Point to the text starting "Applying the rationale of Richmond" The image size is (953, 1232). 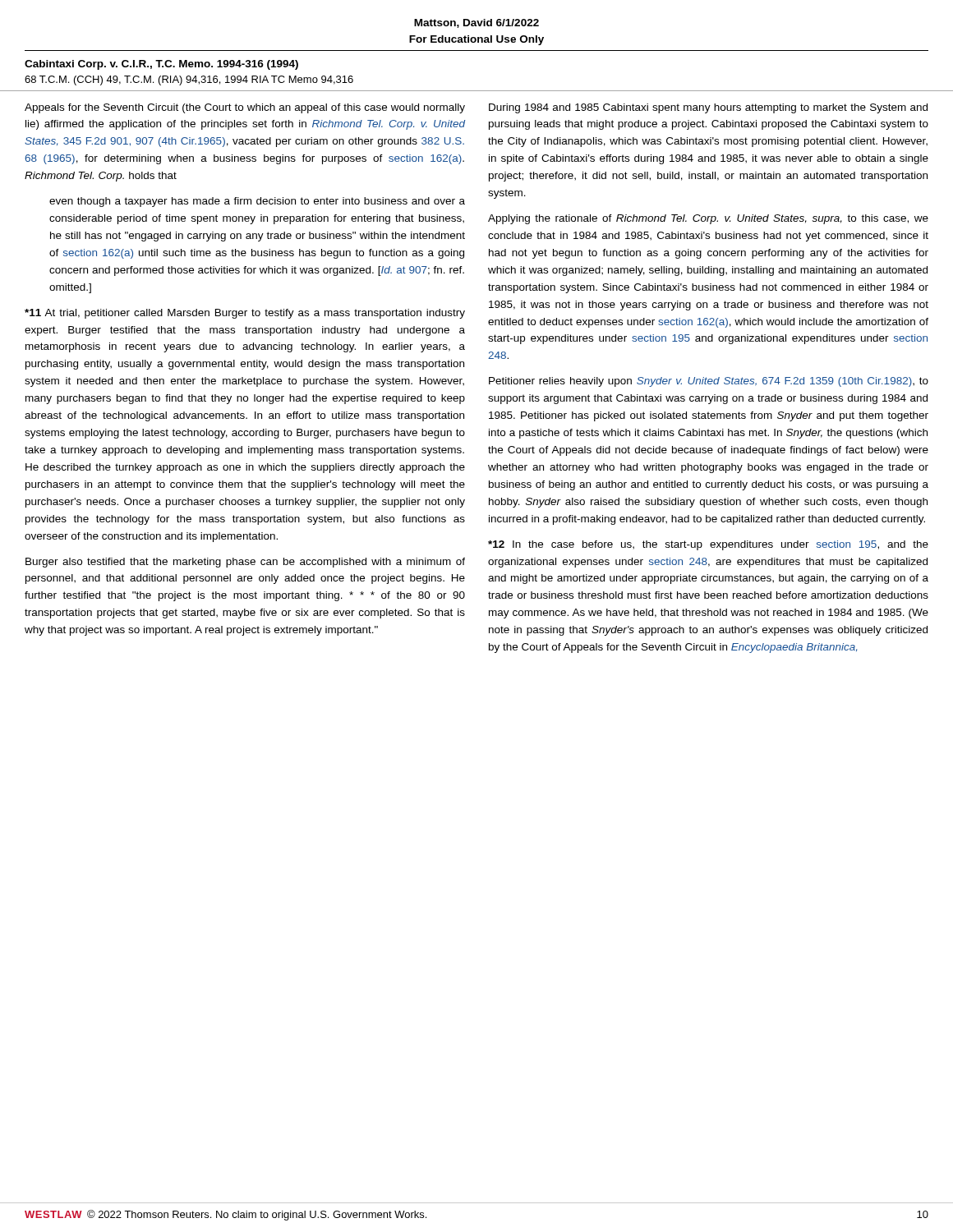708,288
